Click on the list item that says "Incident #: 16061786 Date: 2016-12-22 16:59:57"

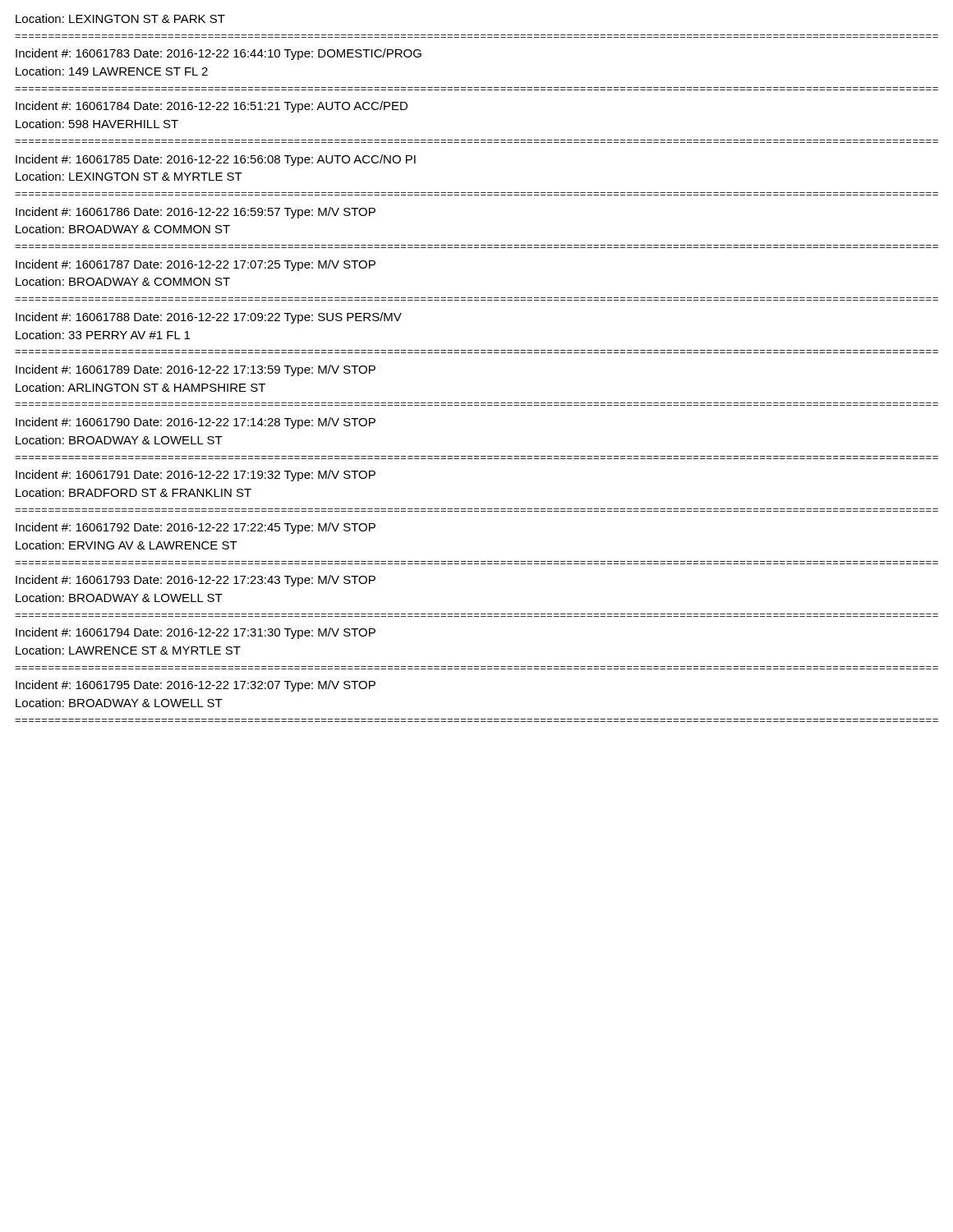tap(195, 220)
